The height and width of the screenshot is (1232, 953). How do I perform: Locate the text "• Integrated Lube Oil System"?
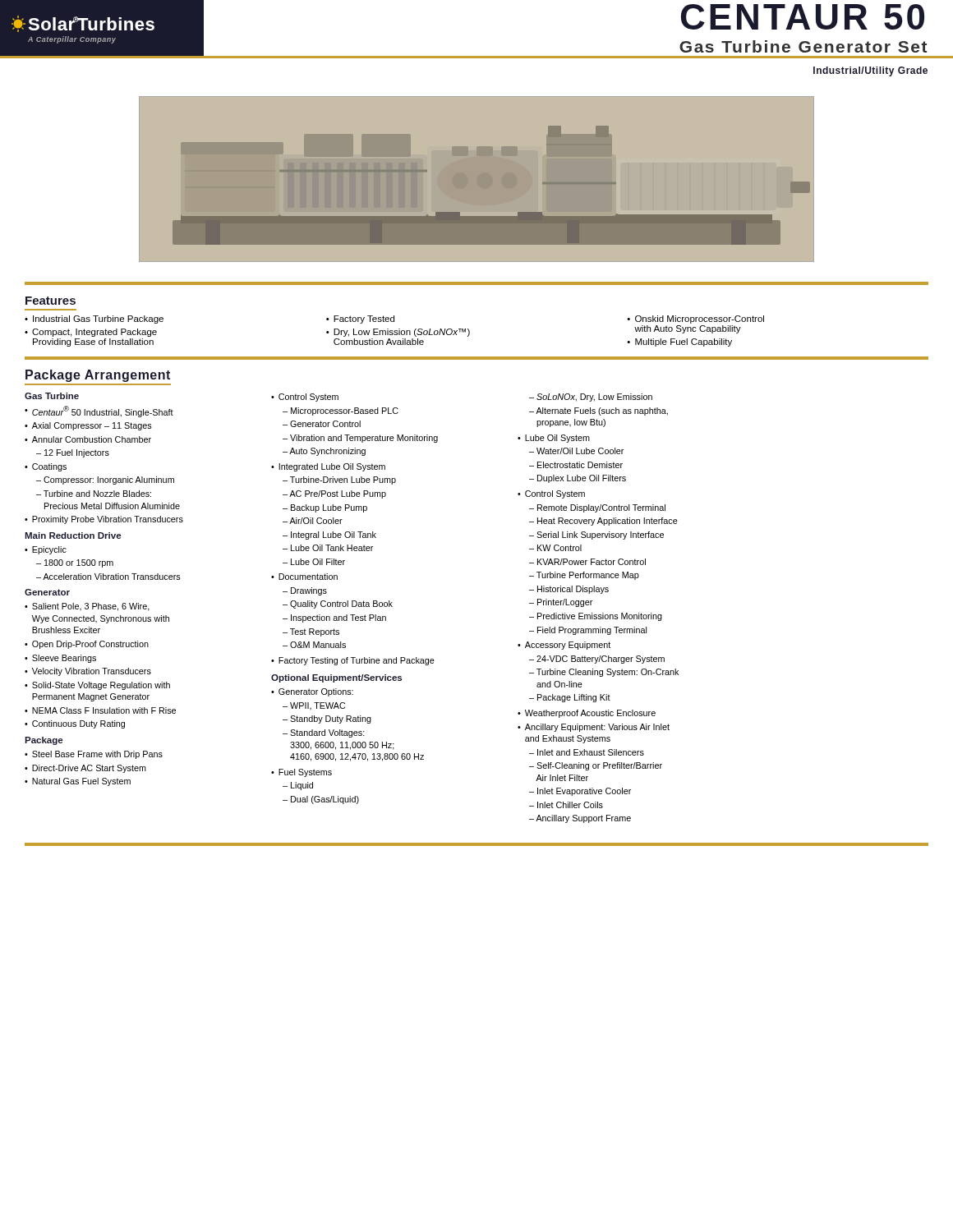tap(328, 467)
